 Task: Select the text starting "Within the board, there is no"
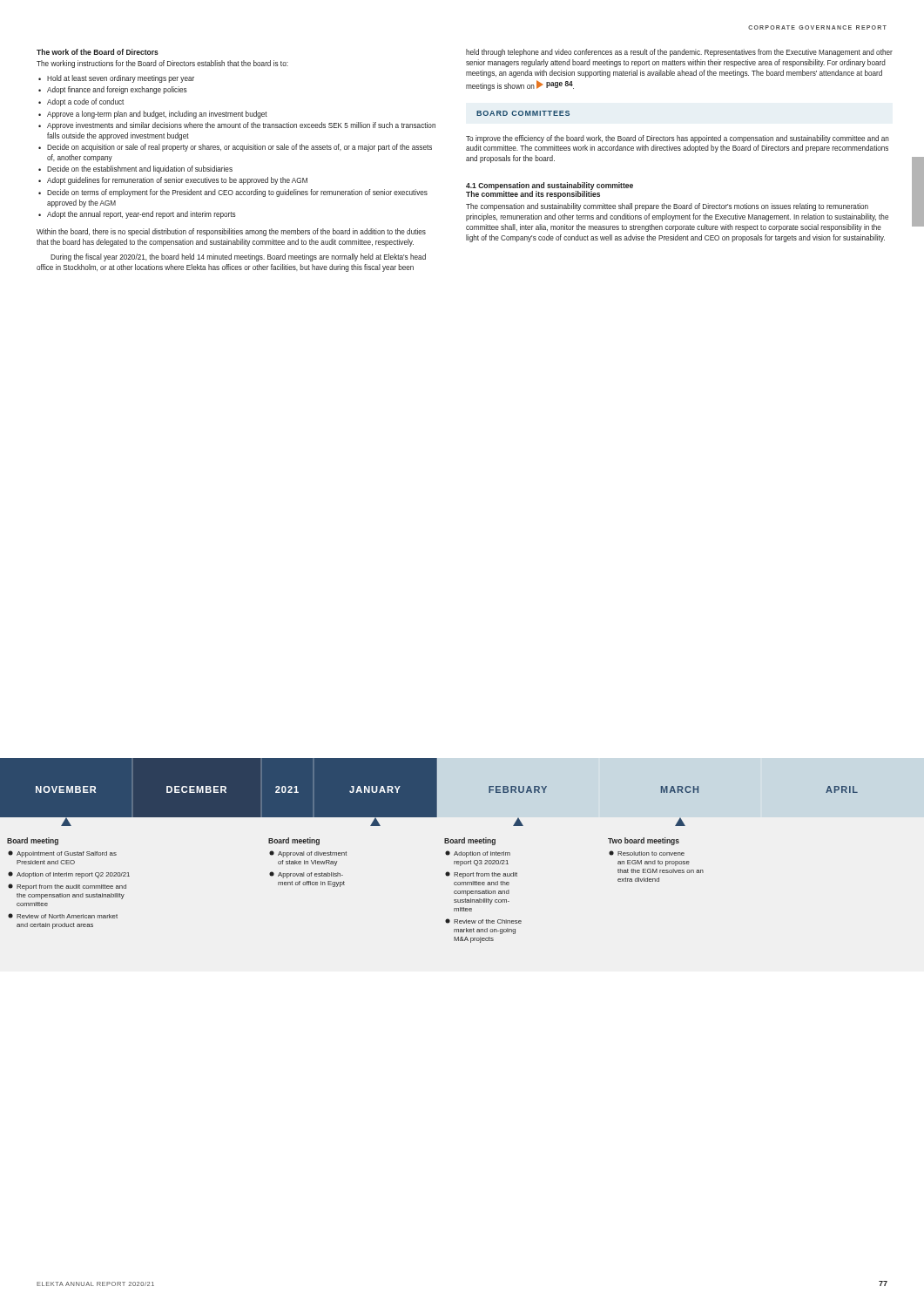[231, 238]
